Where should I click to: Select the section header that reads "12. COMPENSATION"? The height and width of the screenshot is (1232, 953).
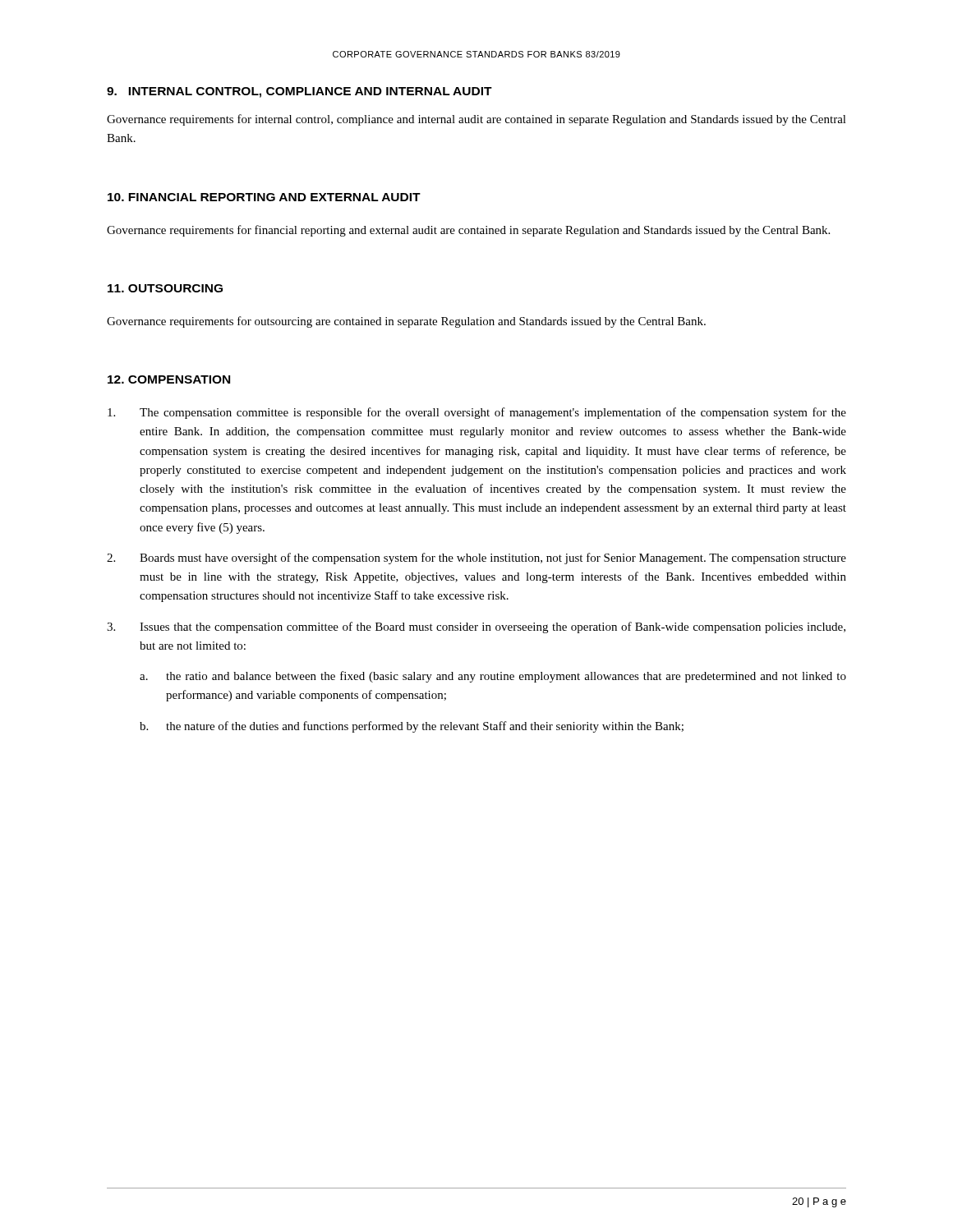(169, 379)
